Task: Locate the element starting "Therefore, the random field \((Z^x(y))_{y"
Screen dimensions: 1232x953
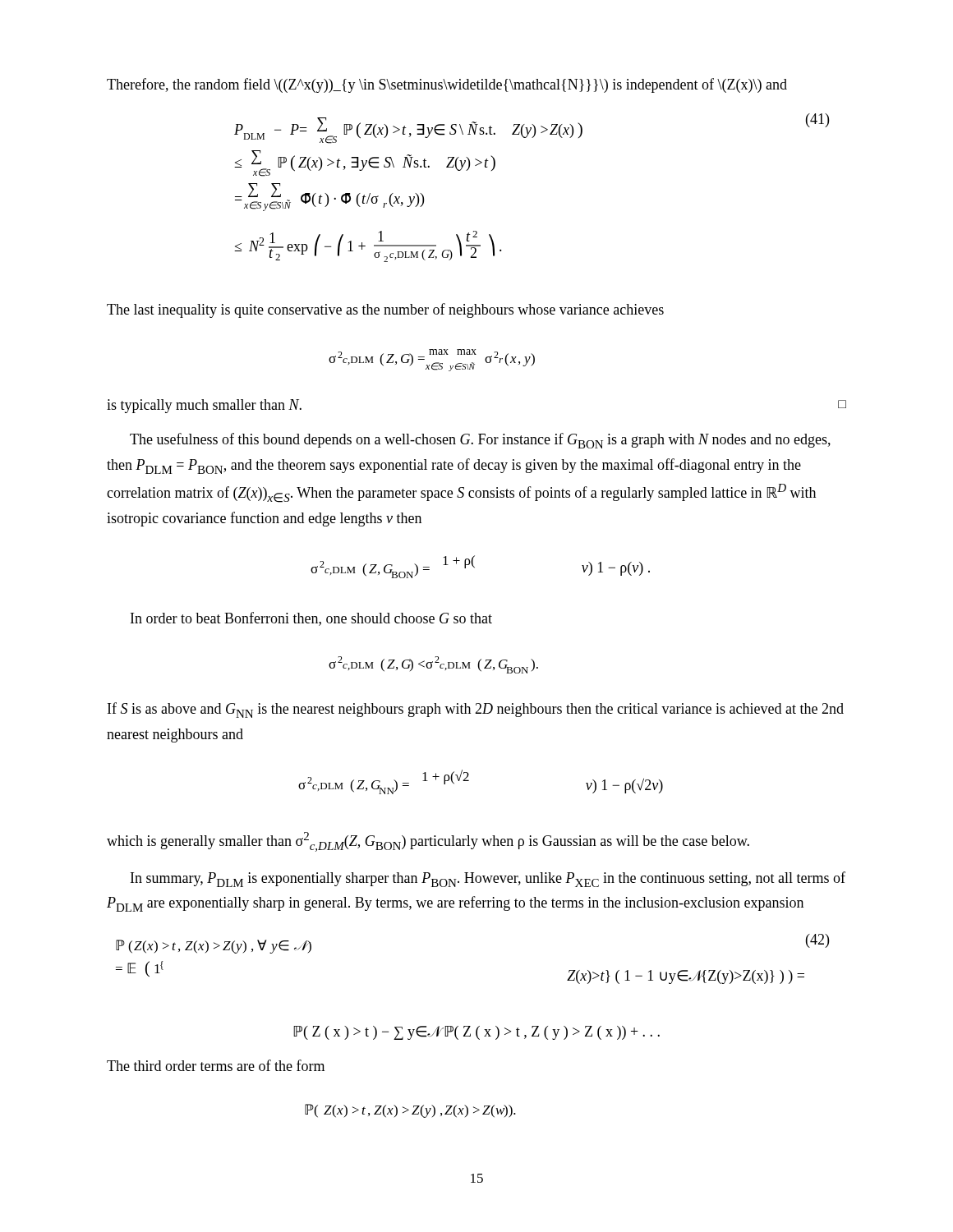Action: pyautogui.click(x=447, y=85)
